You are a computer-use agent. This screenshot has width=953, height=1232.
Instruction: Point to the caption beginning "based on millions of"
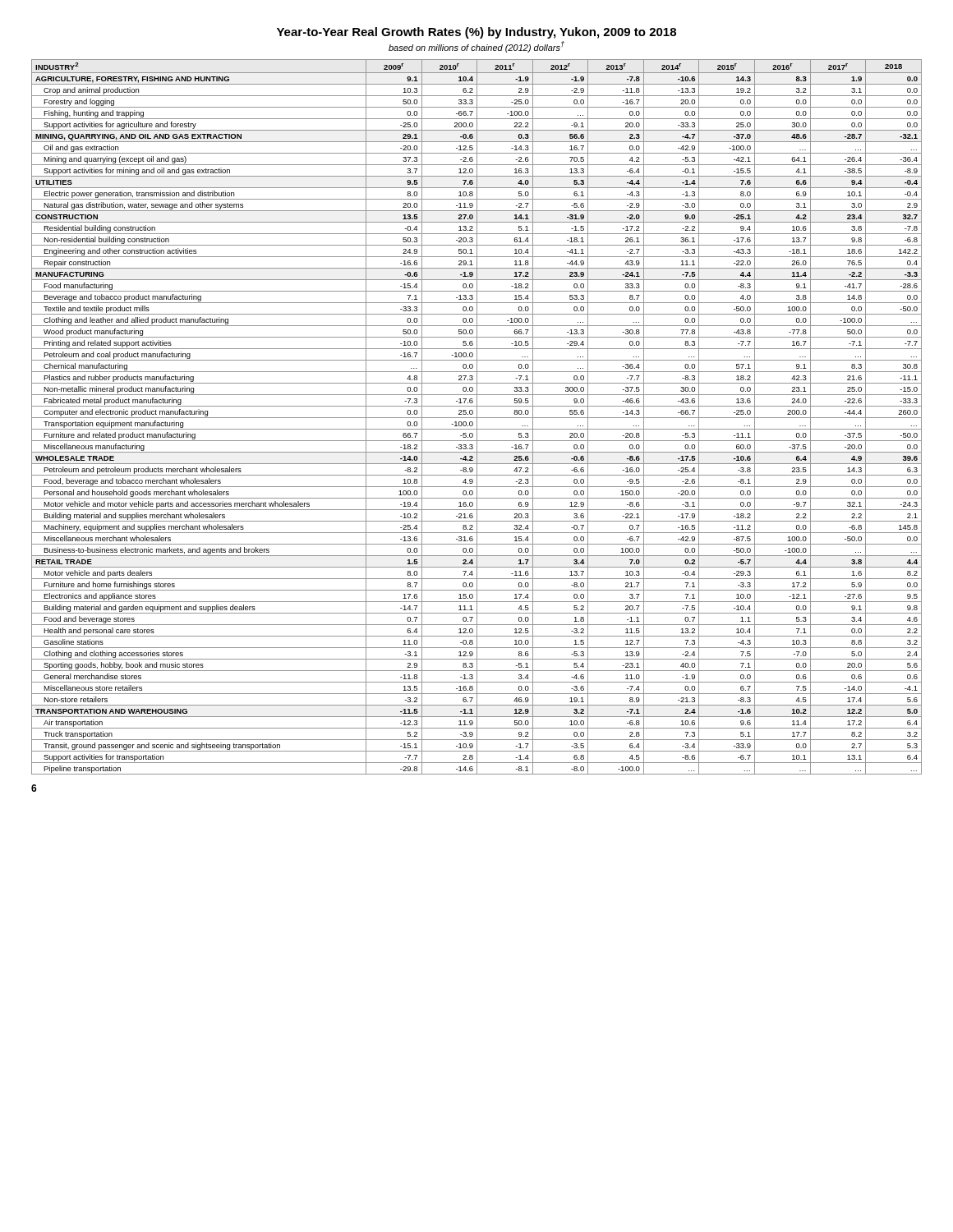point(476,46)
